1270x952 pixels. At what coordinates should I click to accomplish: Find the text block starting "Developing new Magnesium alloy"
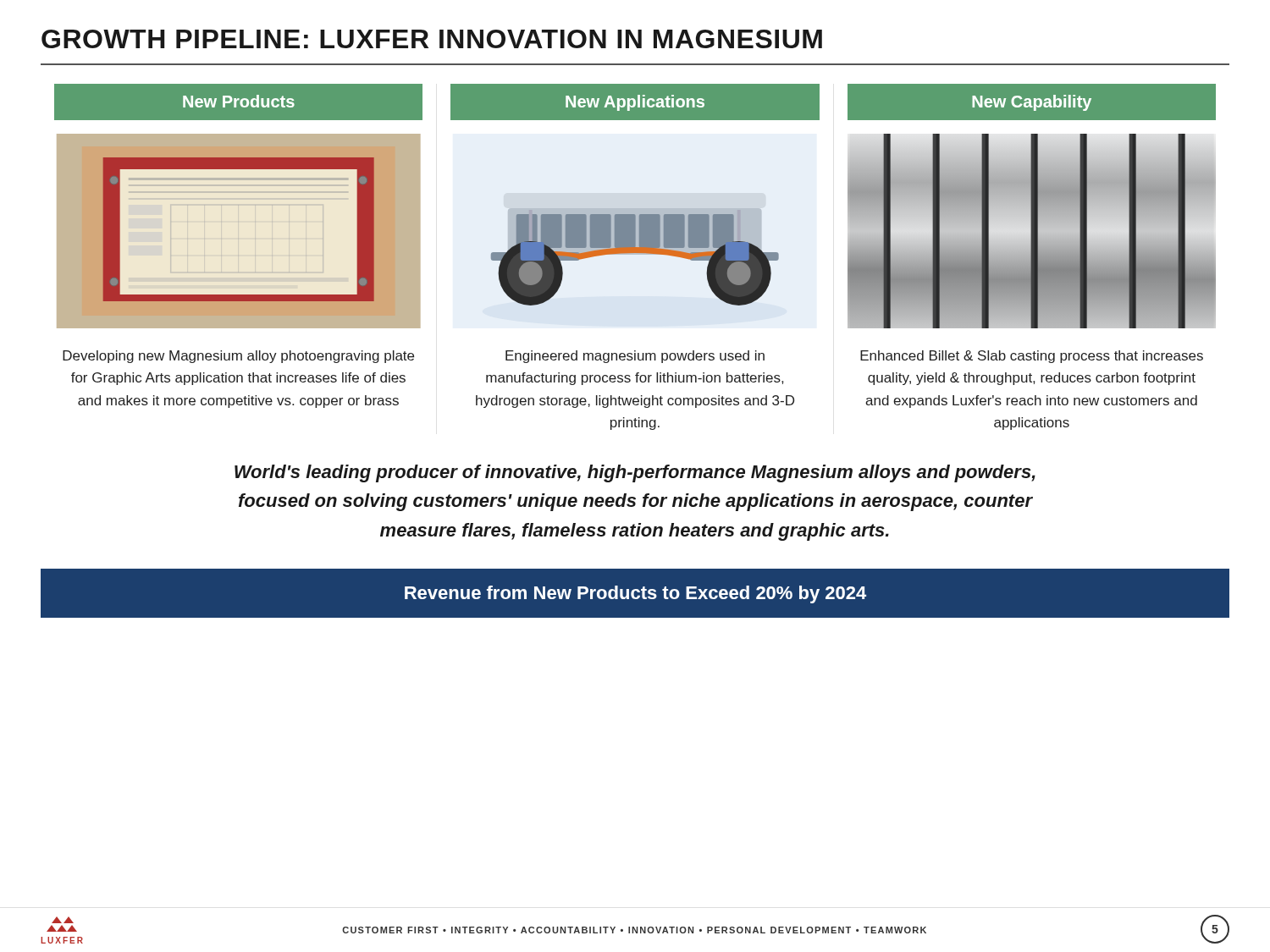(239, 378)
